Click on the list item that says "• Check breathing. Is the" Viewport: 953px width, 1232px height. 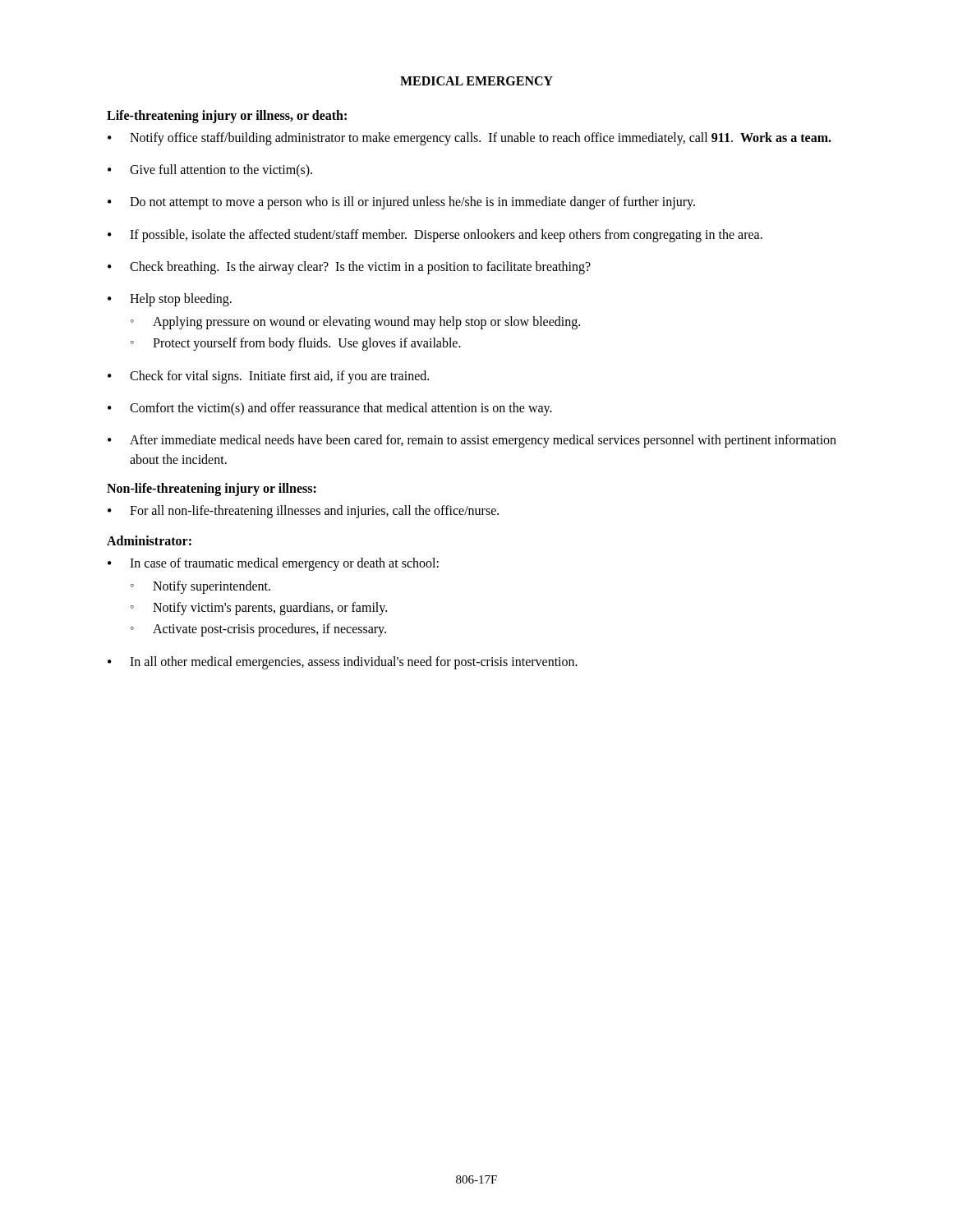pyautogui.click(x=476, y=267)
